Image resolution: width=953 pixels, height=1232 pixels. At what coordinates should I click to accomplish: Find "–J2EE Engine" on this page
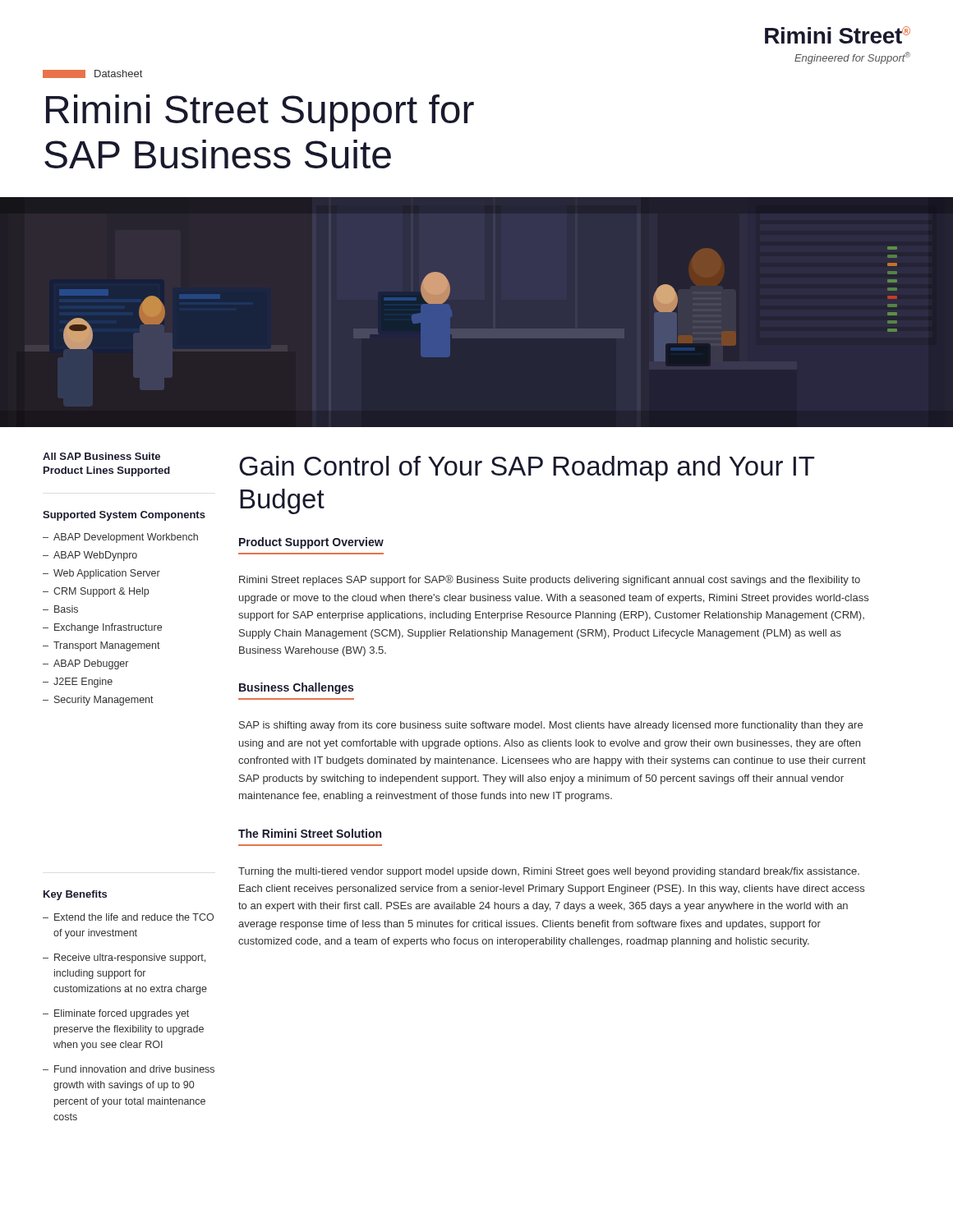click(78, 682)
